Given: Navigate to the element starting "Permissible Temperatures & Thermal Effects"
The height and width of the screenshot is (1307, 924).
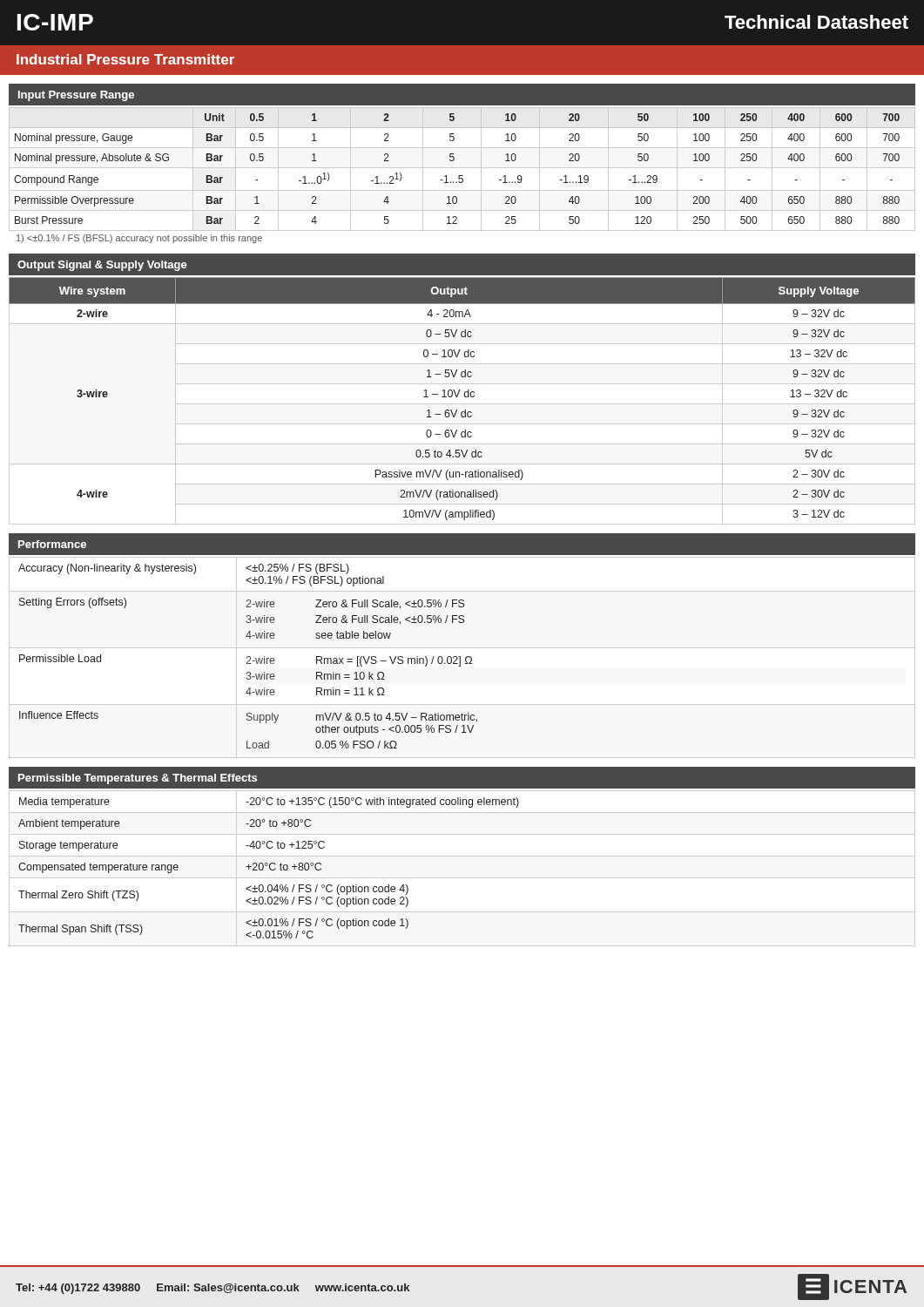Looking at the screenshot, I should coord(138,778).
